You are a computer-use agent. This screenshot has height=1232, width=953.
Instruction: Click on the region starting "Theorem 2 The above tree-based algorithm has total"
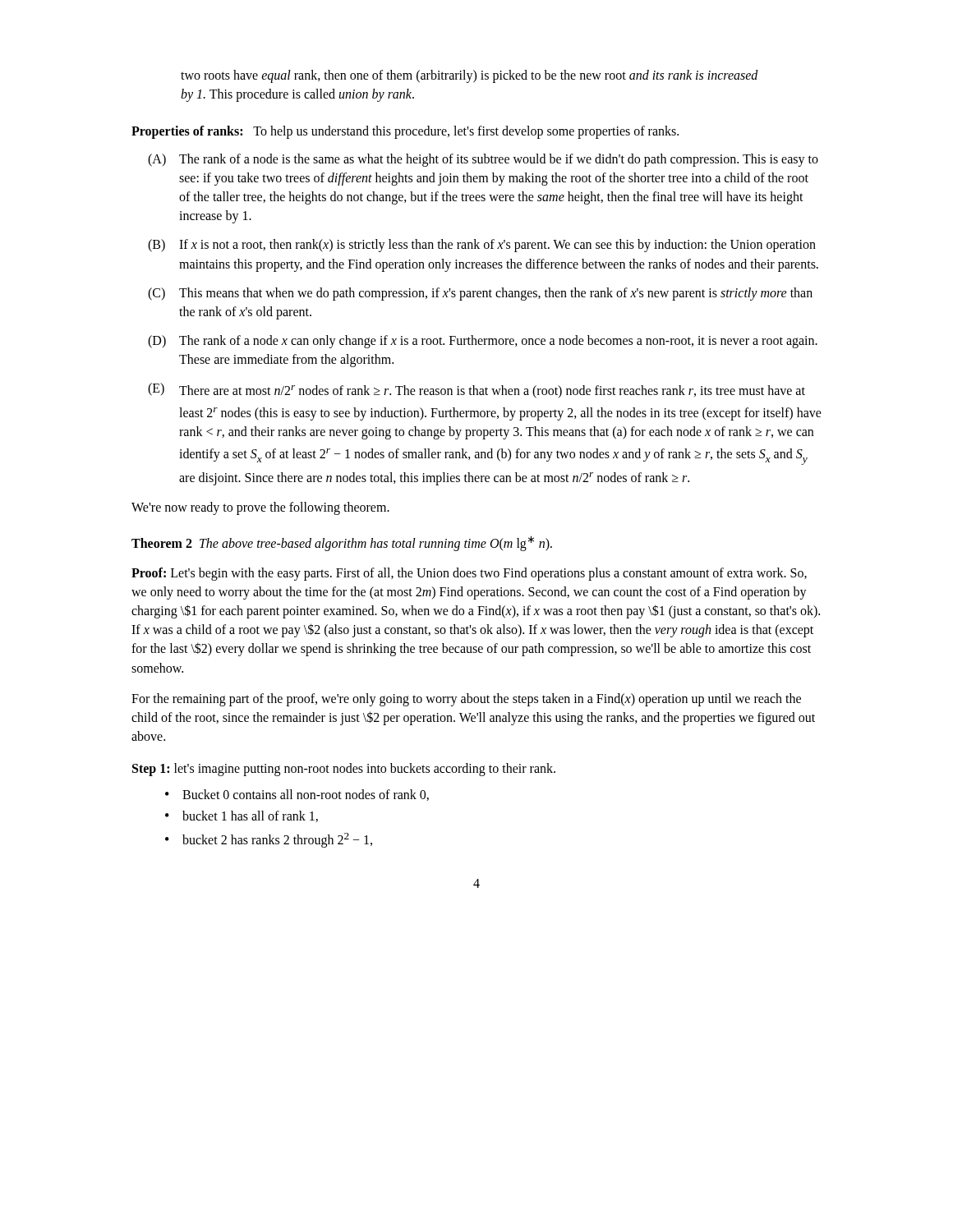(342, 542)
